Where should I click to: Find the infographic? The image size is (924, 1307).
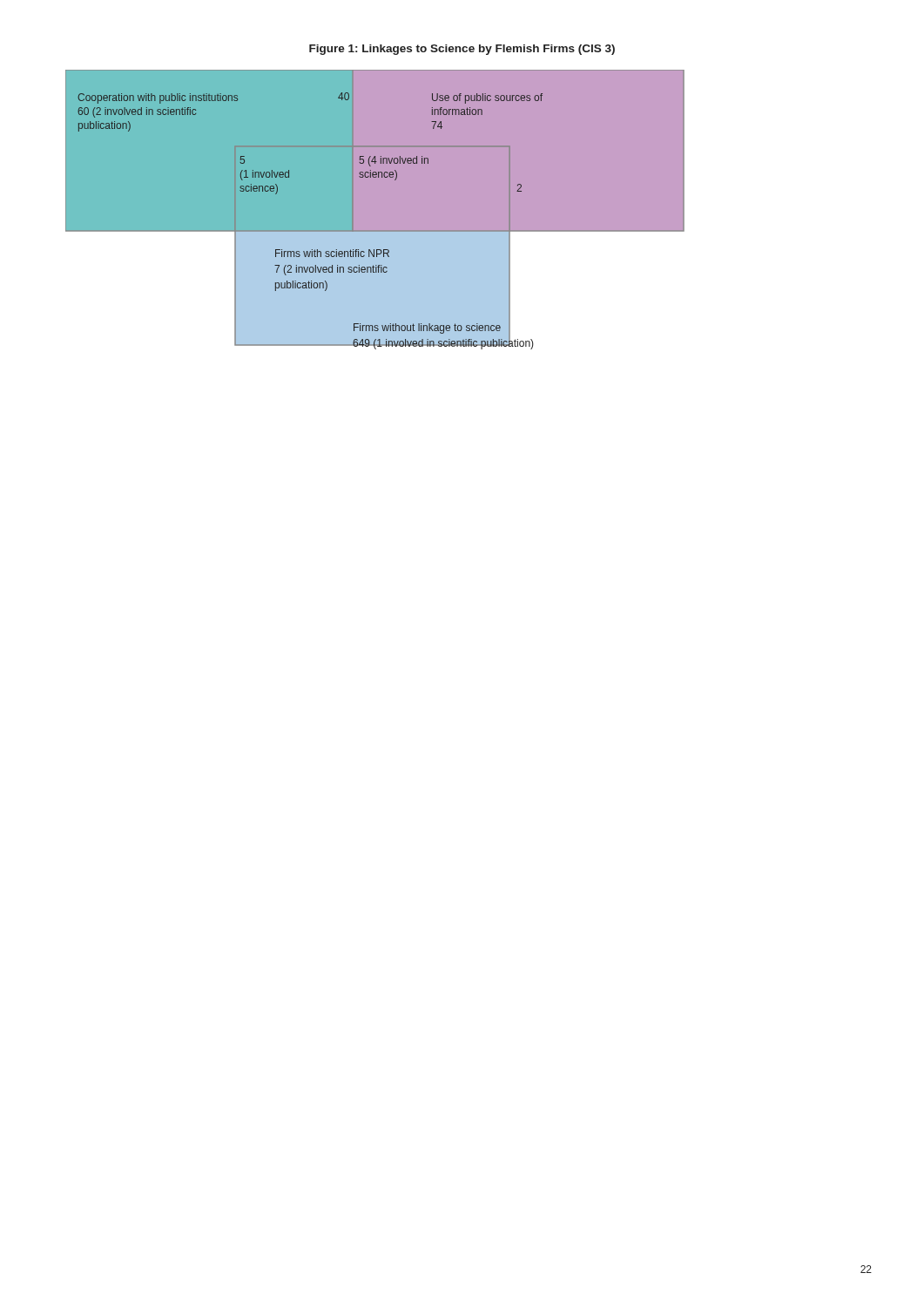[405, 231]
